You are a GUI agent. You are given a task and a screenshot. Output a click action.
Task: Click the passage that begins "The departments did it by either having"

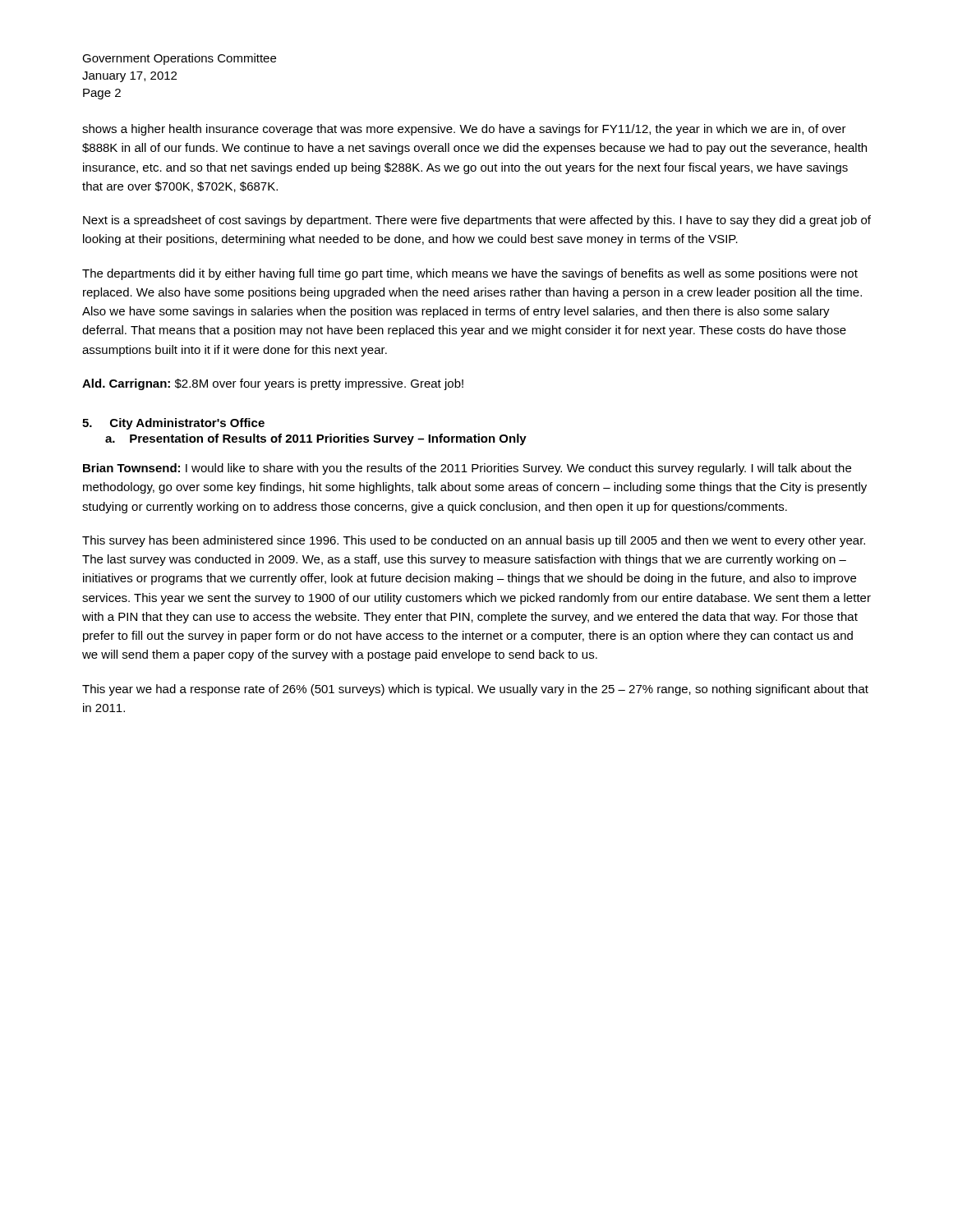tap(472, 311)
